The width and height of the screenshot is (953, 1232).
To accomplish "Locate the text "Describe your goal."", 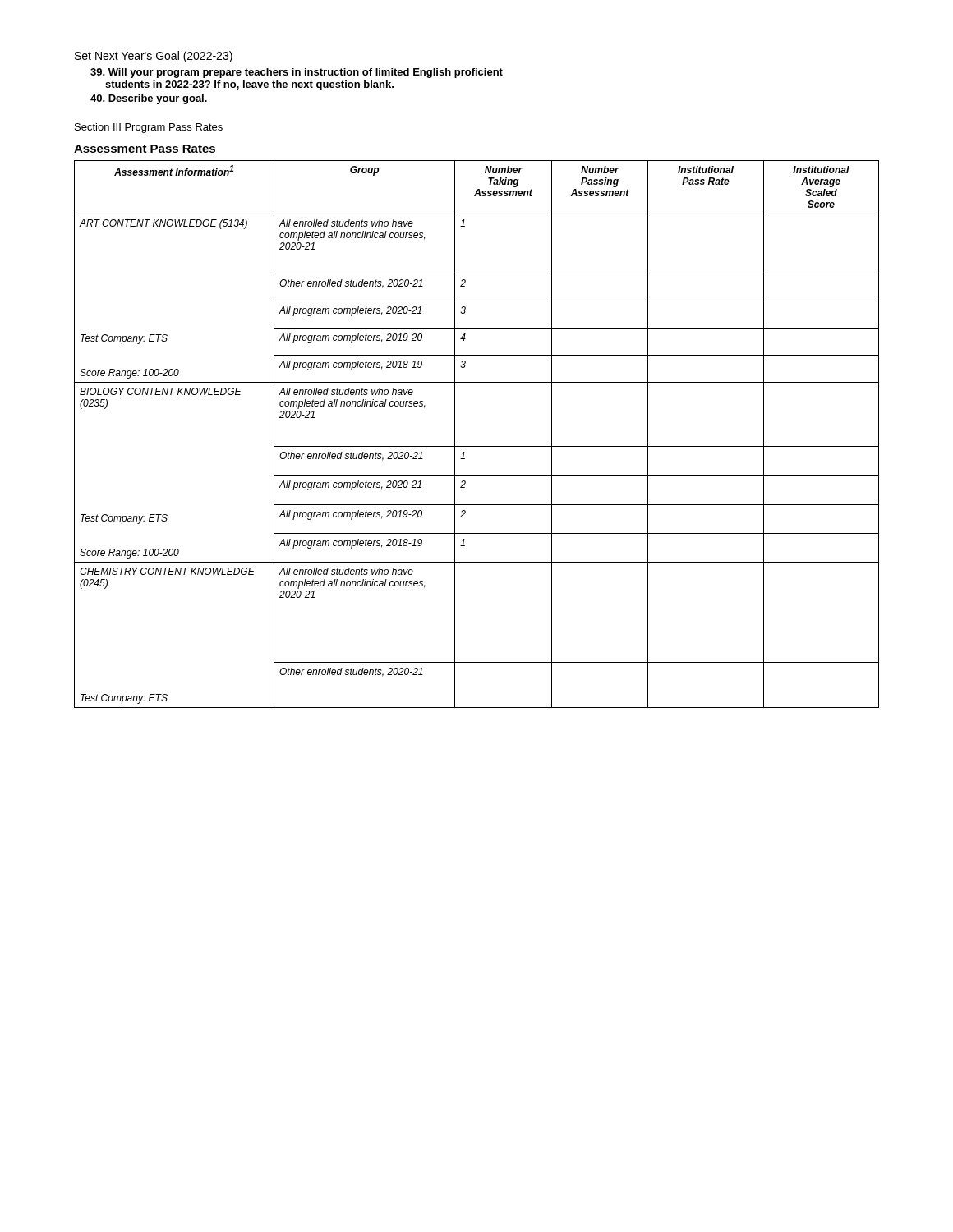I will [149, 98].
